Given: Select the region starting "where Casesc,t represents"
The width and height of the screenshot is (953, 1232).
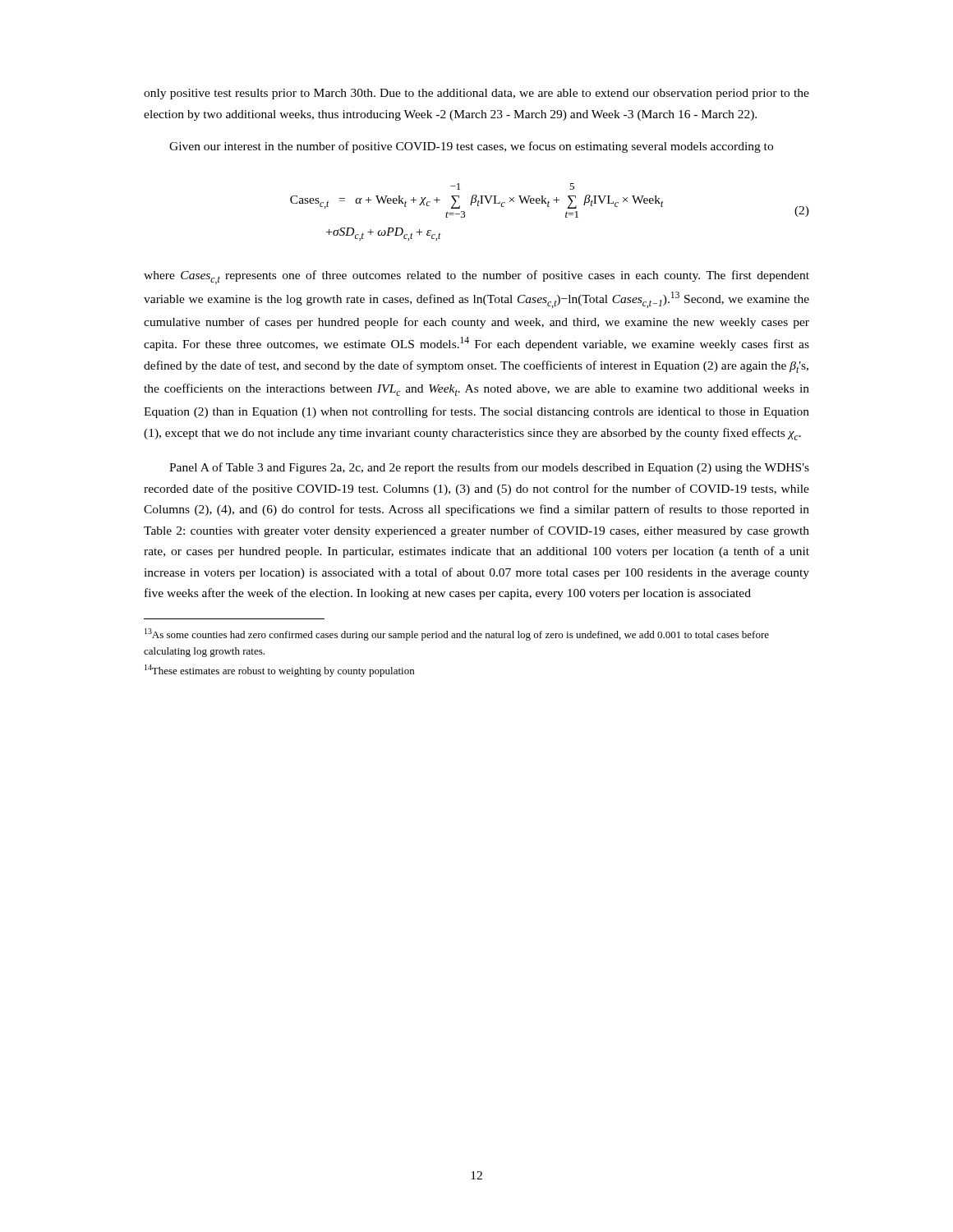Looking at the screenshot, I should click(476, 355).
